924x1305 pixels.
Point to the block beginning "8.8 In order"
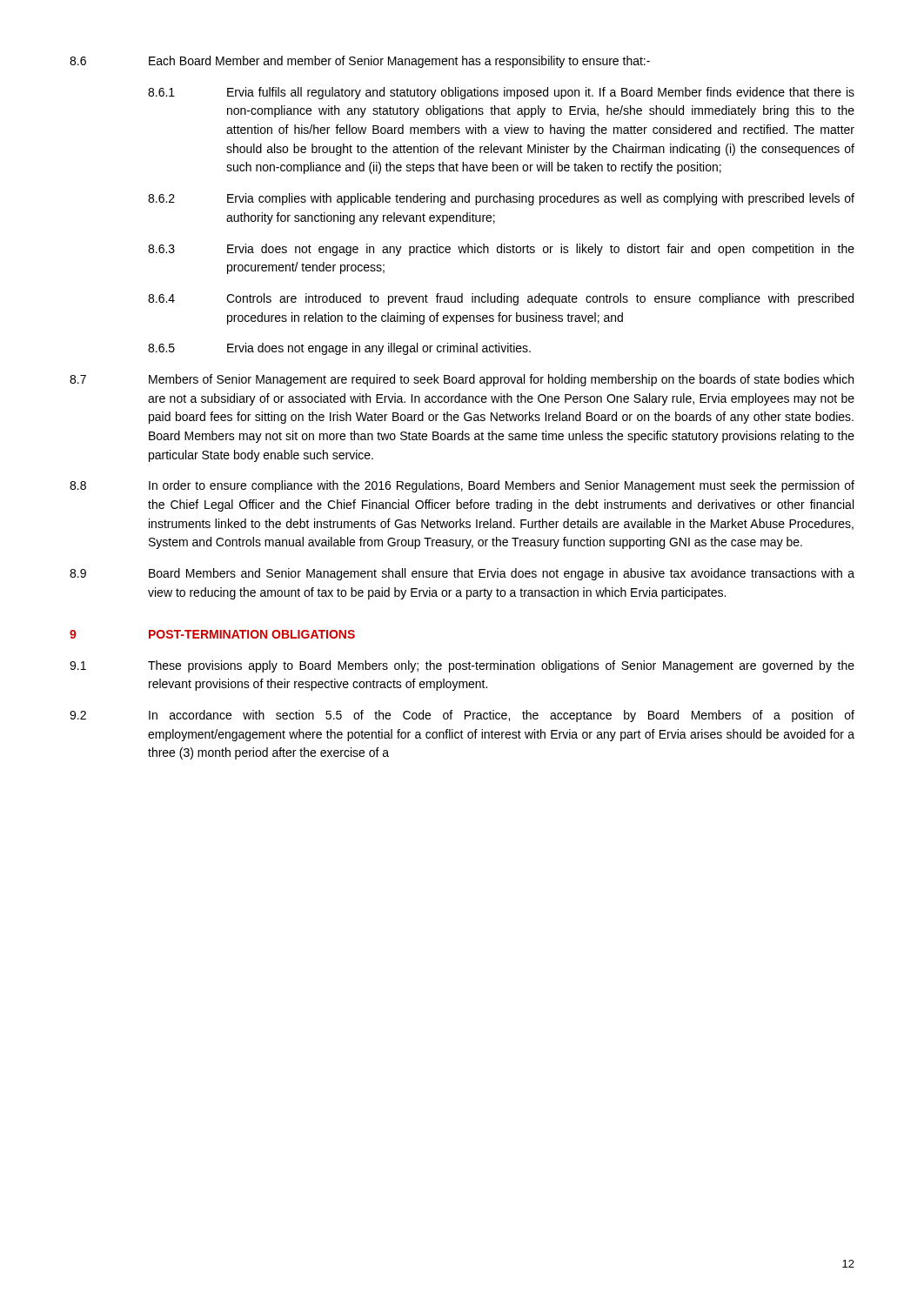tap(462, 515)
